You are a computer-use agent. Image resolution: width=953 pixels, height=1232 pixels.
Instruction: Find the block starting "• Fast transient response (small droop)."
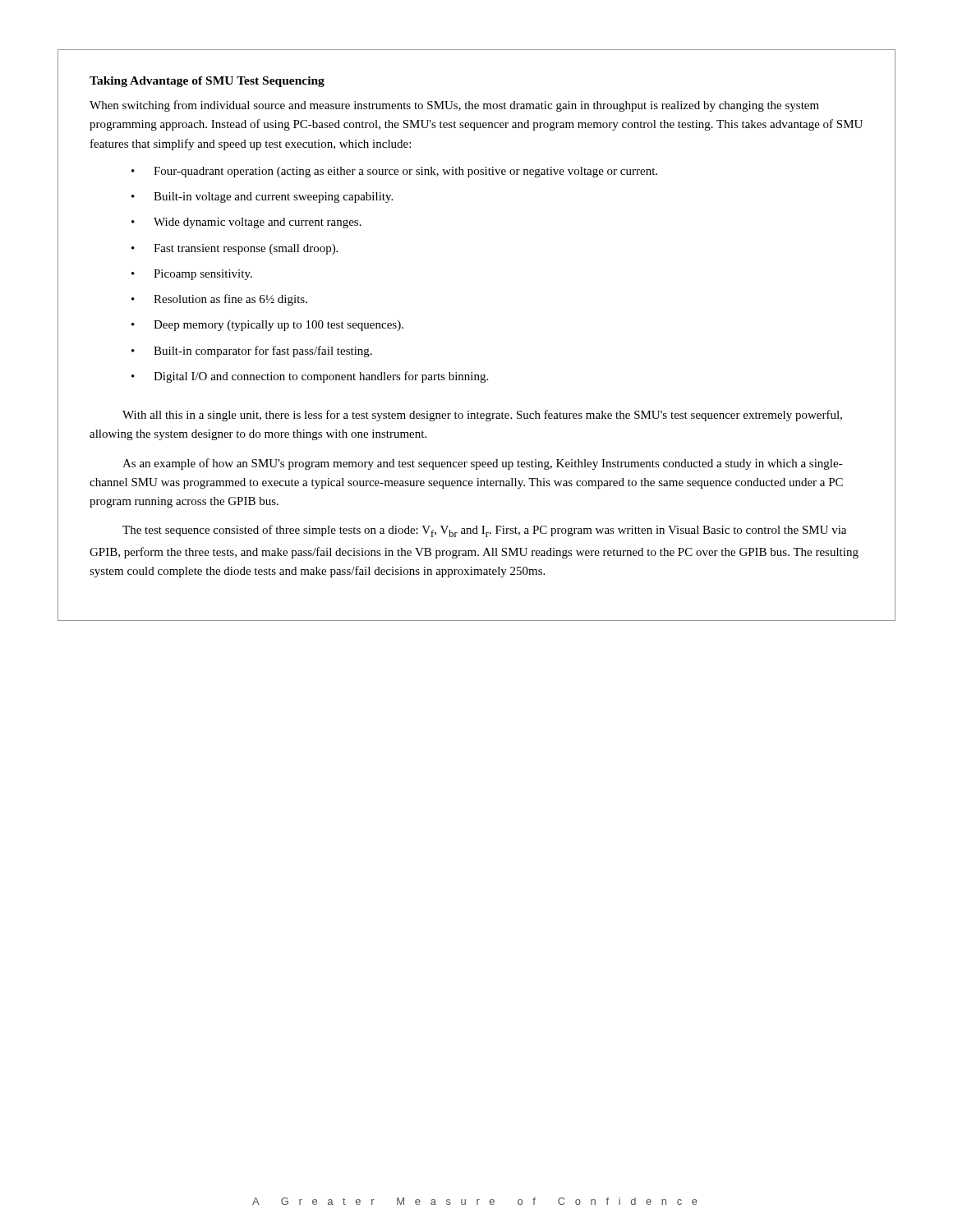(235, 249)
